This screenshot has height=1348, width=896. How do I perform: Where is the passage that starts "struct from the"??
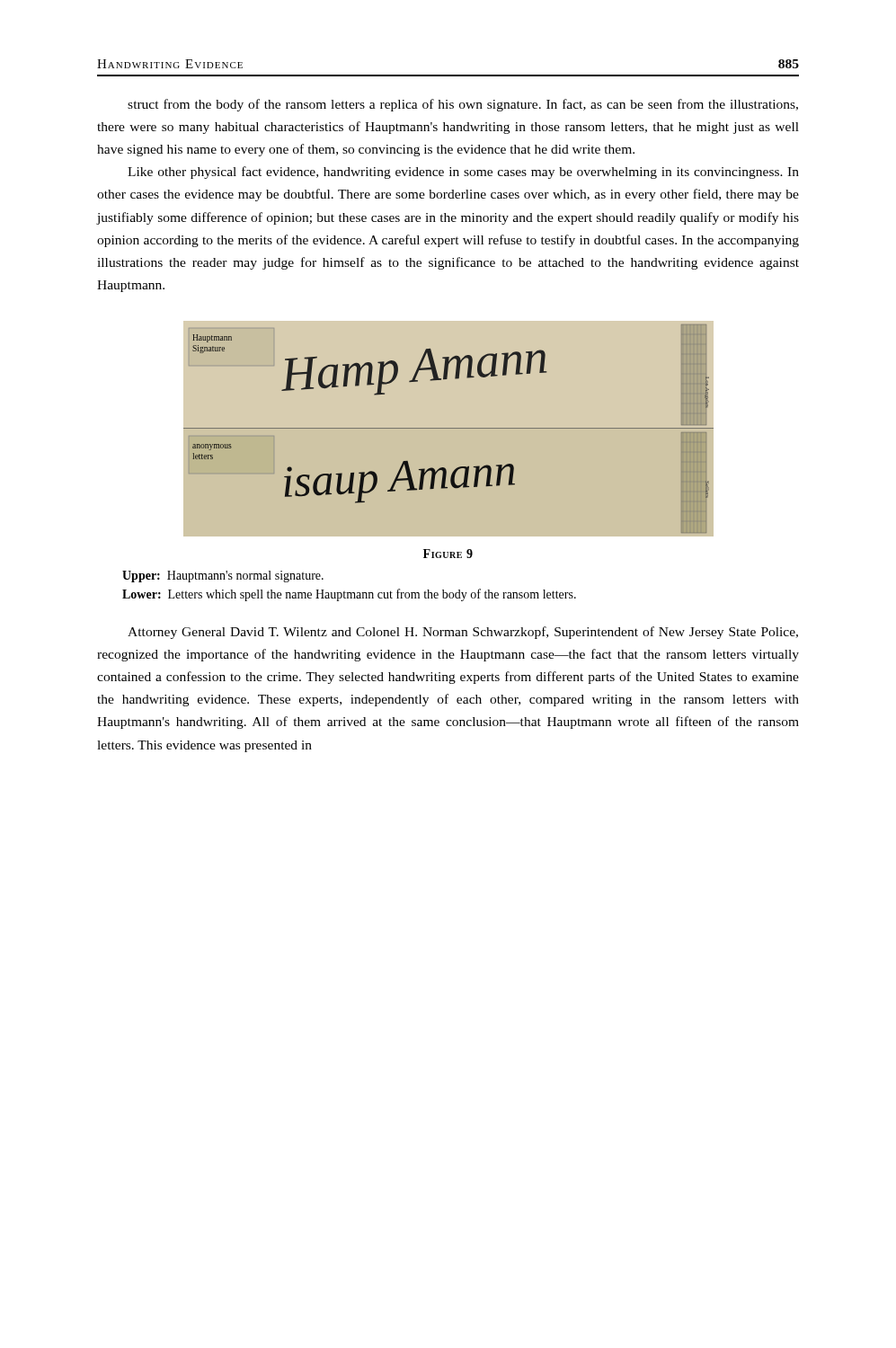[448, 194]
